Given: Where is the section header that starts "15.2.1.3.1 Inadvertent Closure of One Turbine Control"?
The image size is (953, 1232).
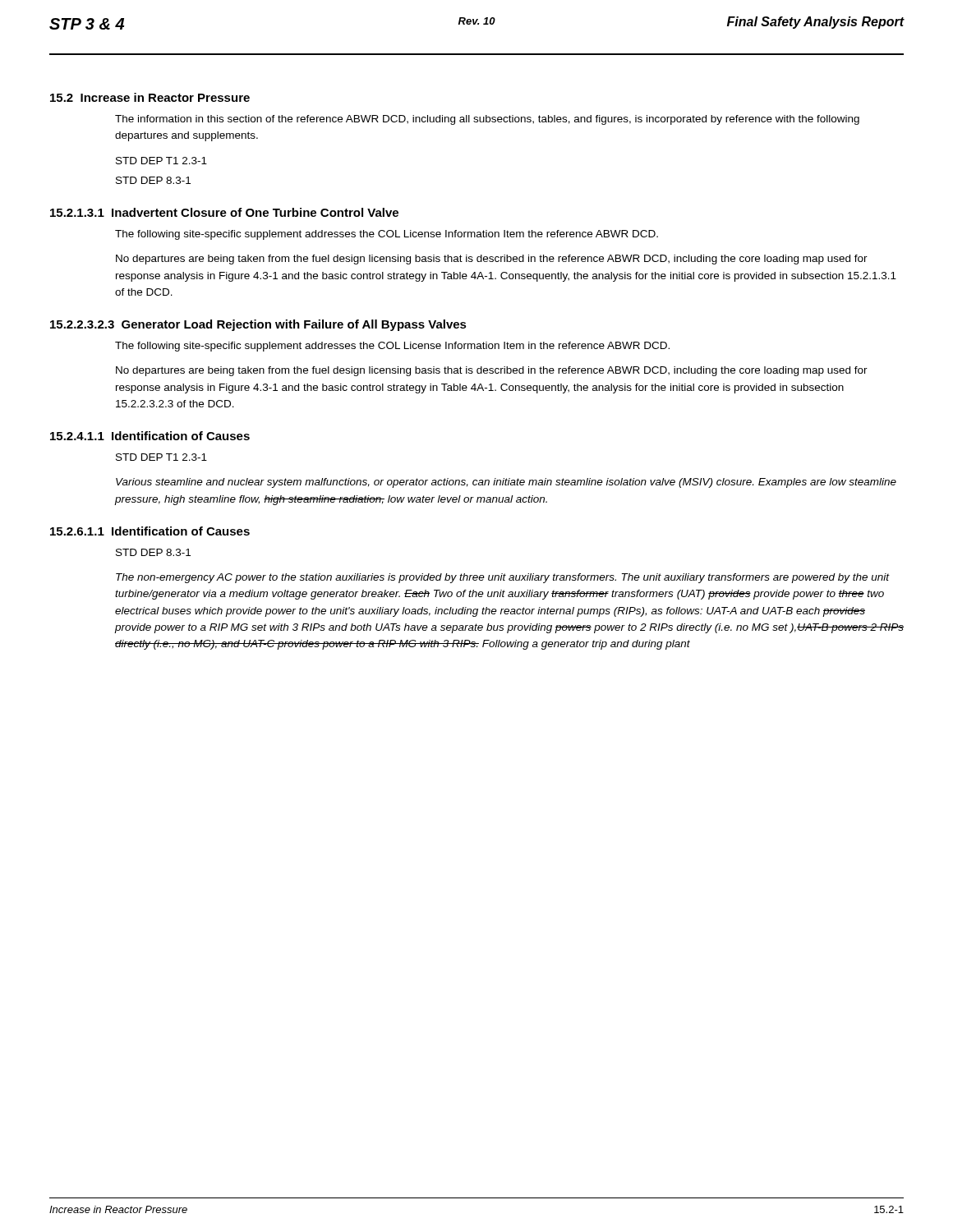Looking at the screenshot, I should tap(224, 212).
